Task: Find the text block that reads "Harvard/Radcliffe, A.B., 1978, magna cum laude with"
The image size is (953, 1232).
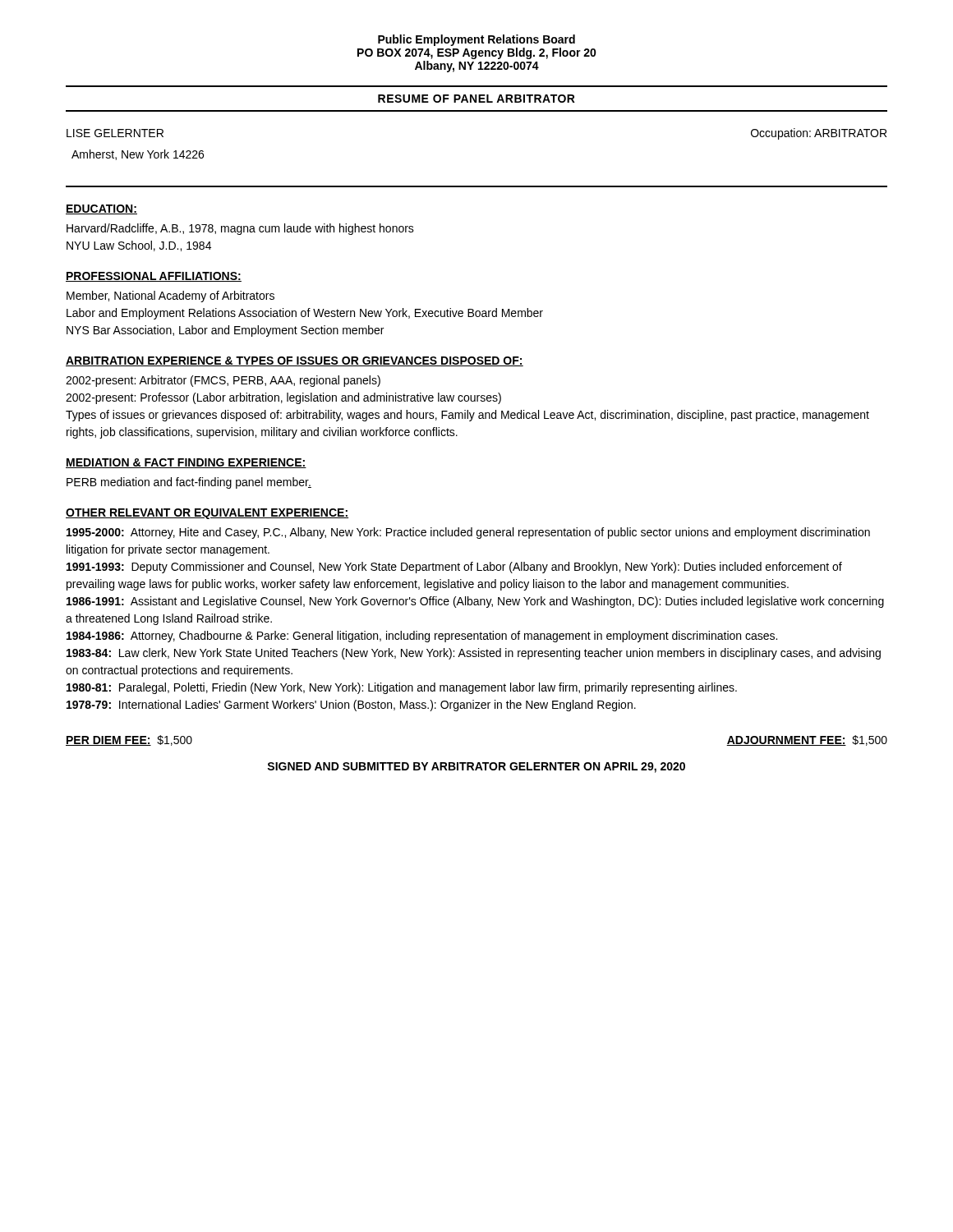Action: pos(240,237)
